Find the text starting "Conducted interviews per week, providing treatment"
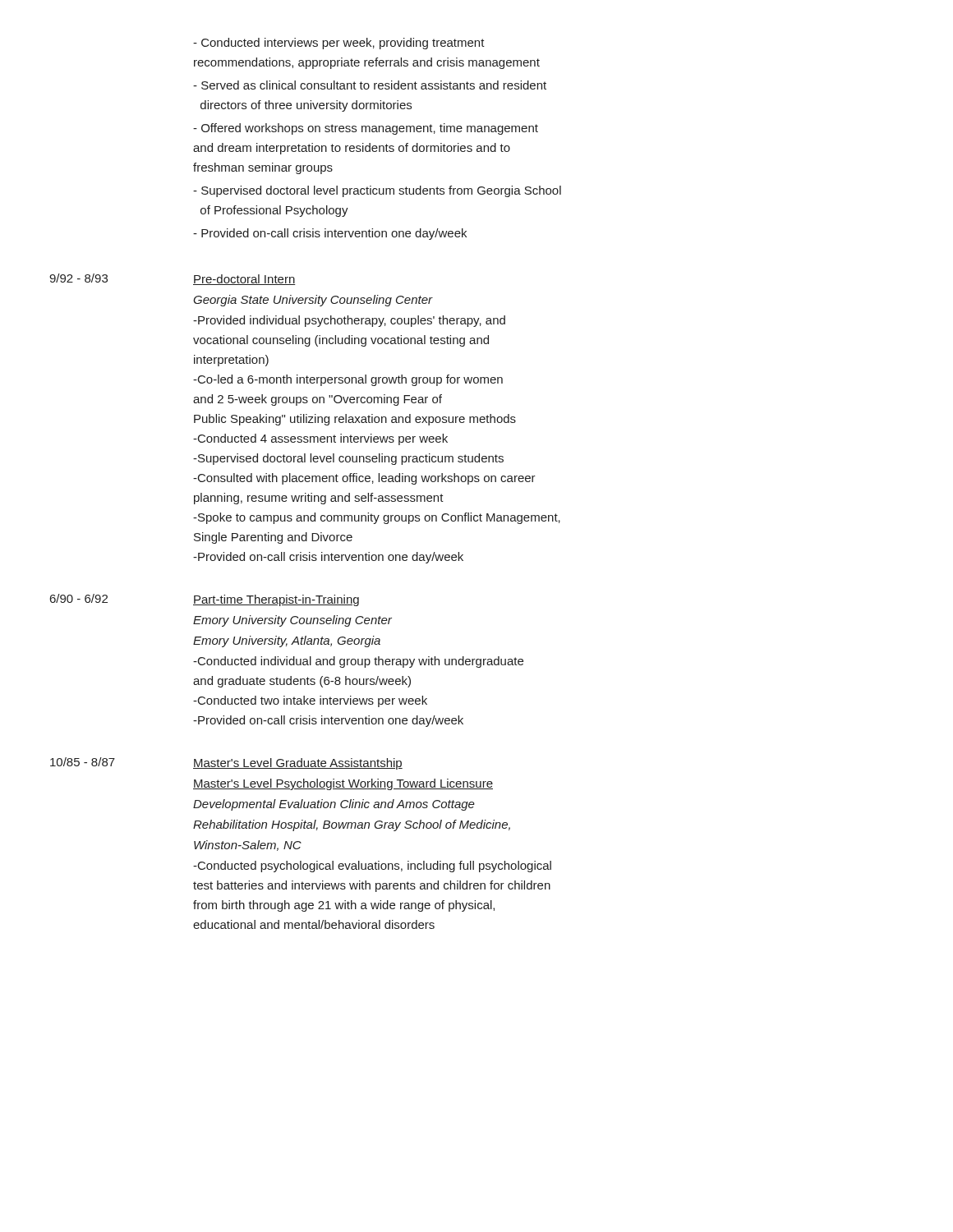953x1232 pixels. tap(339, 44)
